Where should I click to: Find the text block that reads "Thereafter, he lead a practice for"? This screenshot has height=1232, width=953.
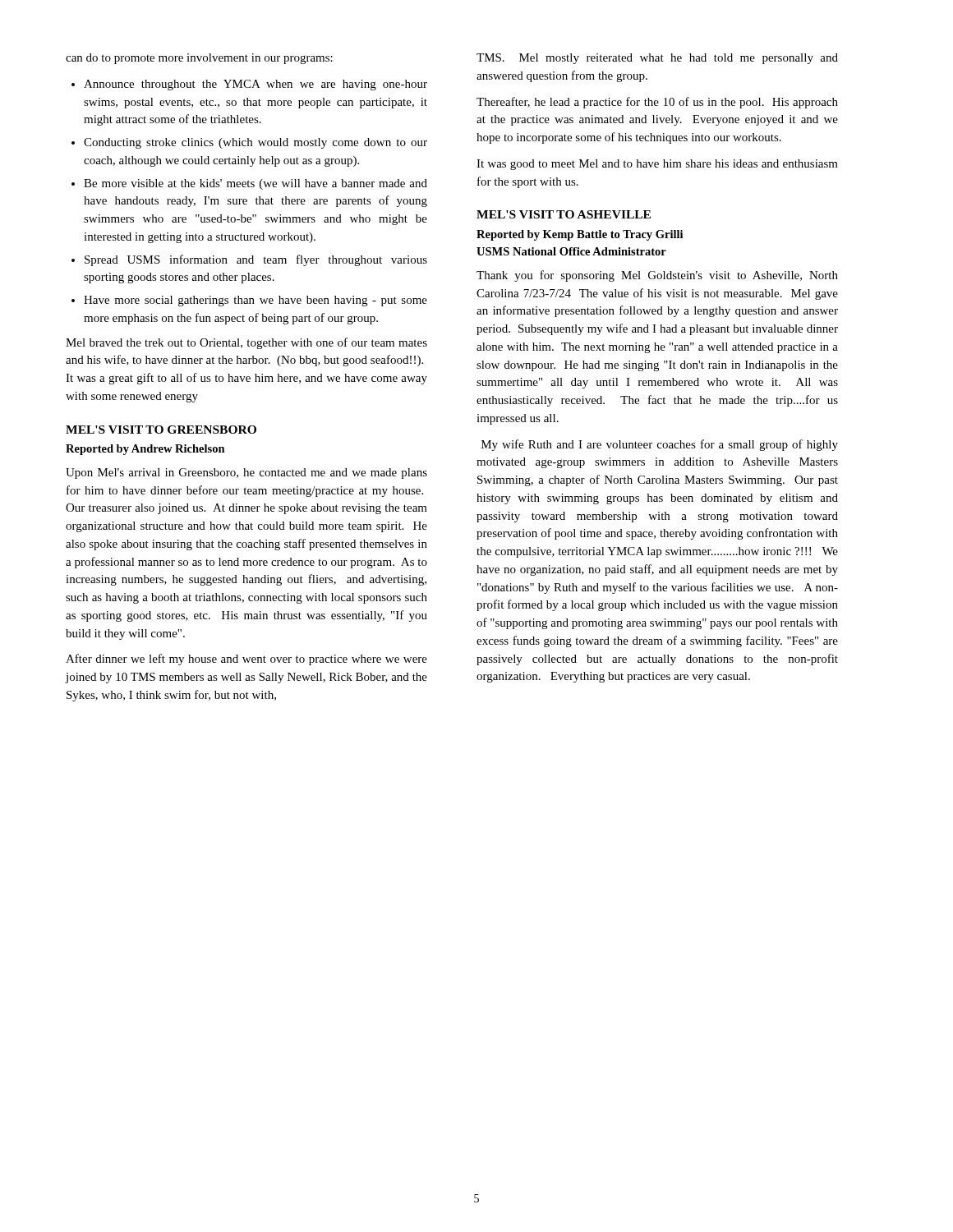(x=657, y=119)
